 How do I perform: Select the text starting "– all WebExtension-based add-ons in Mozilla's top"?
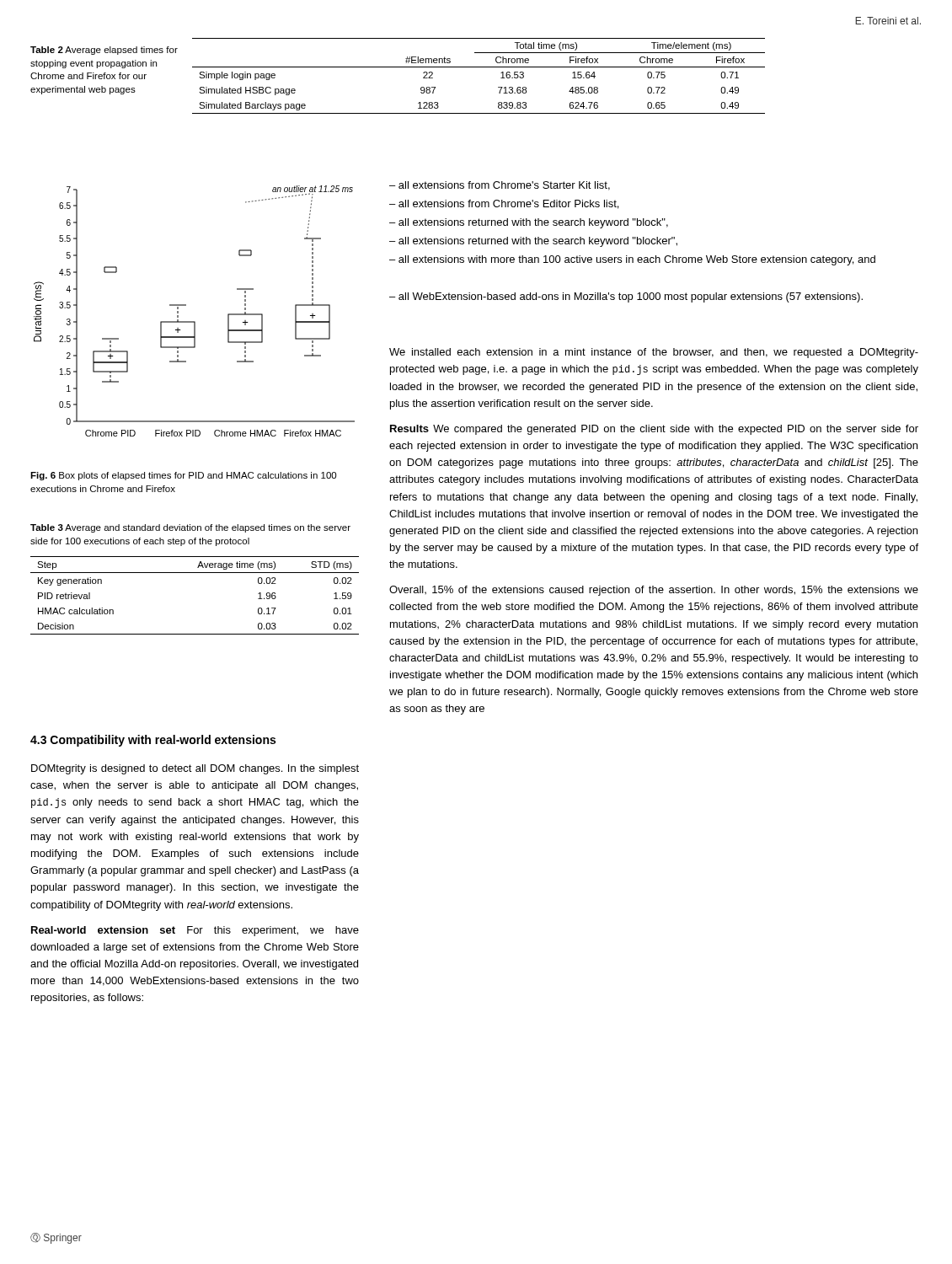[x=626, y=296]
